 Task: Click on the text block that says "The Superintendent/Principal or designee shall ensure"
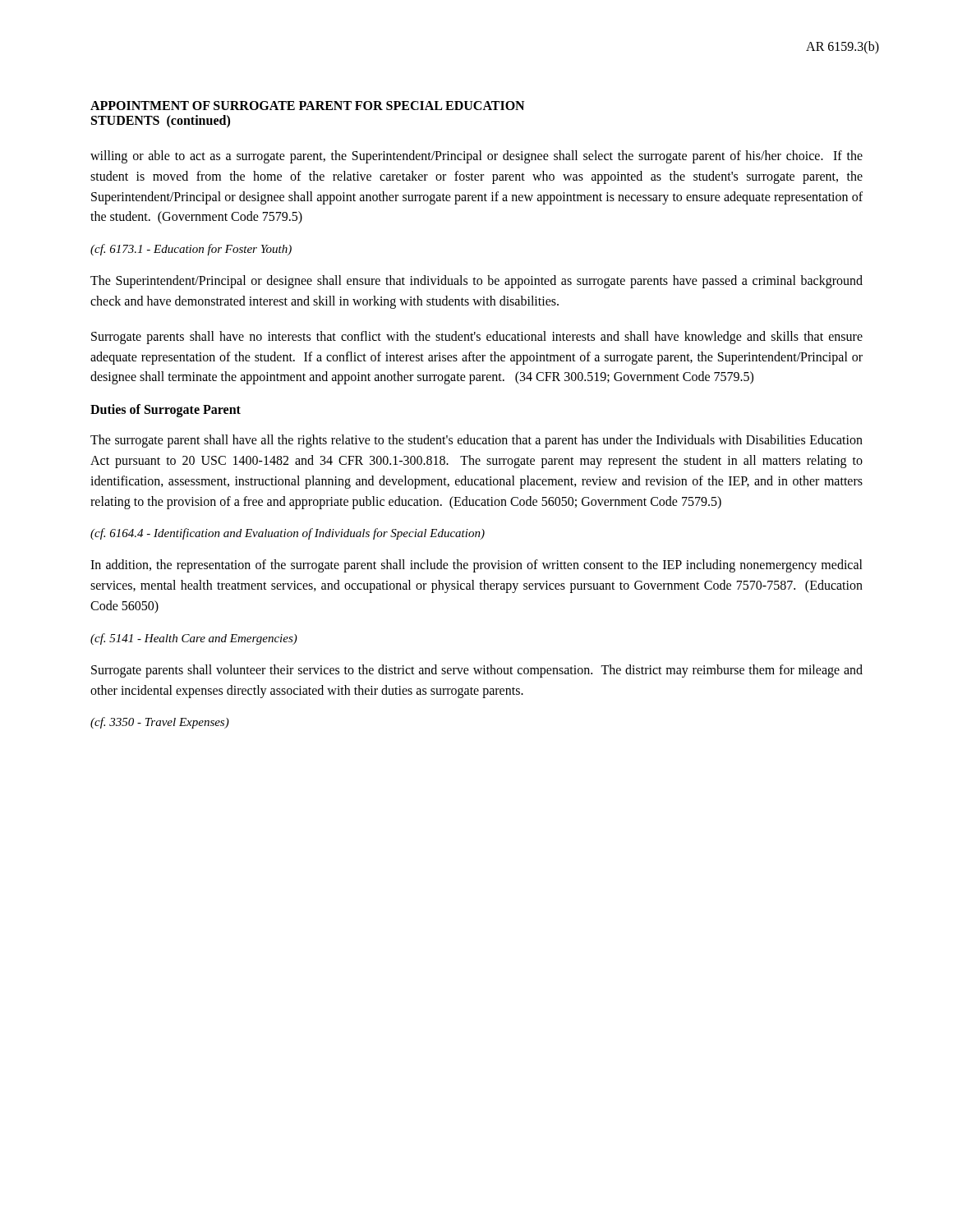[x=476, y=291]
